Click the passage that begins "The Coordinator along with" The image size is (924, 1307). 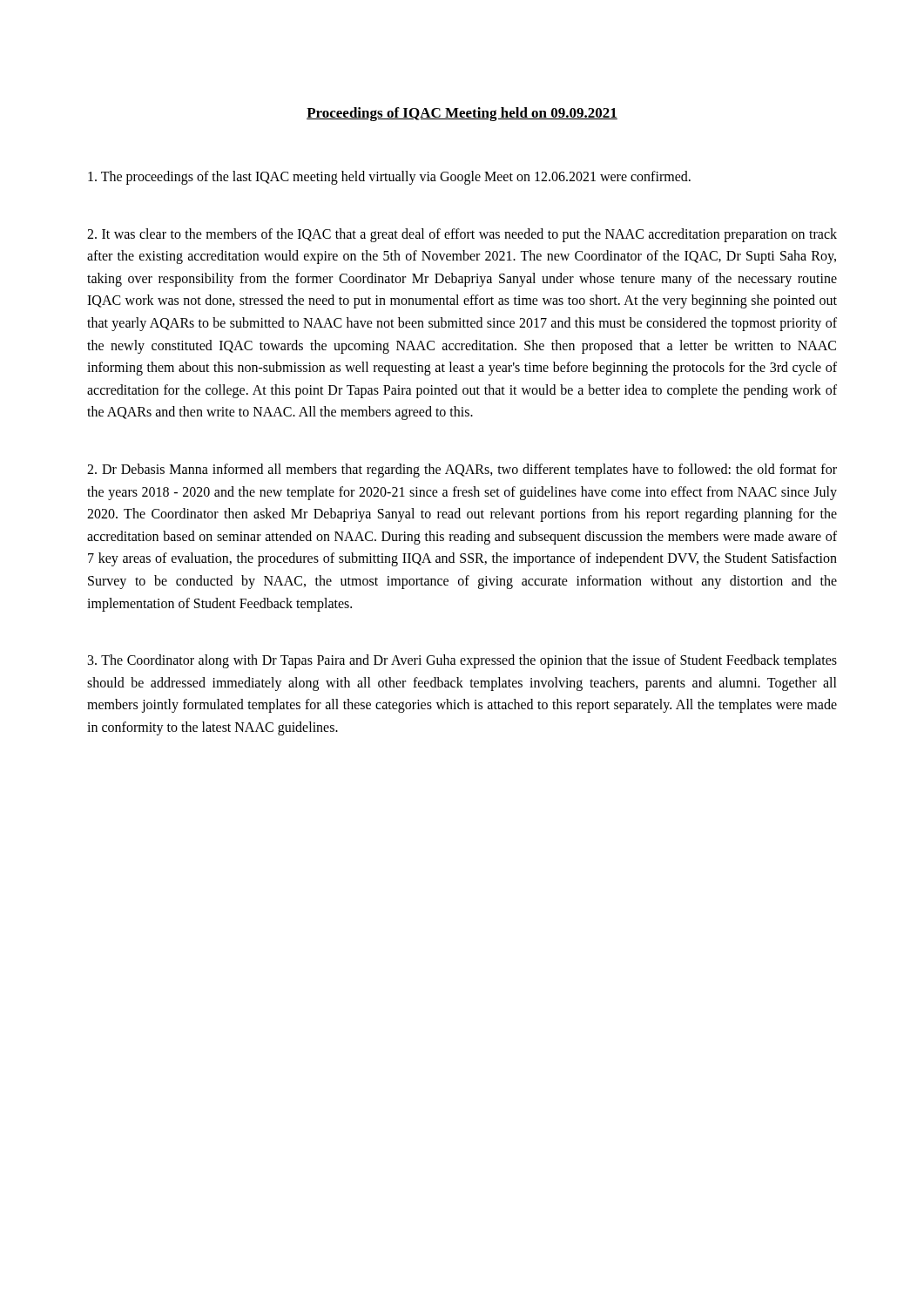click(x=462, y=694)
